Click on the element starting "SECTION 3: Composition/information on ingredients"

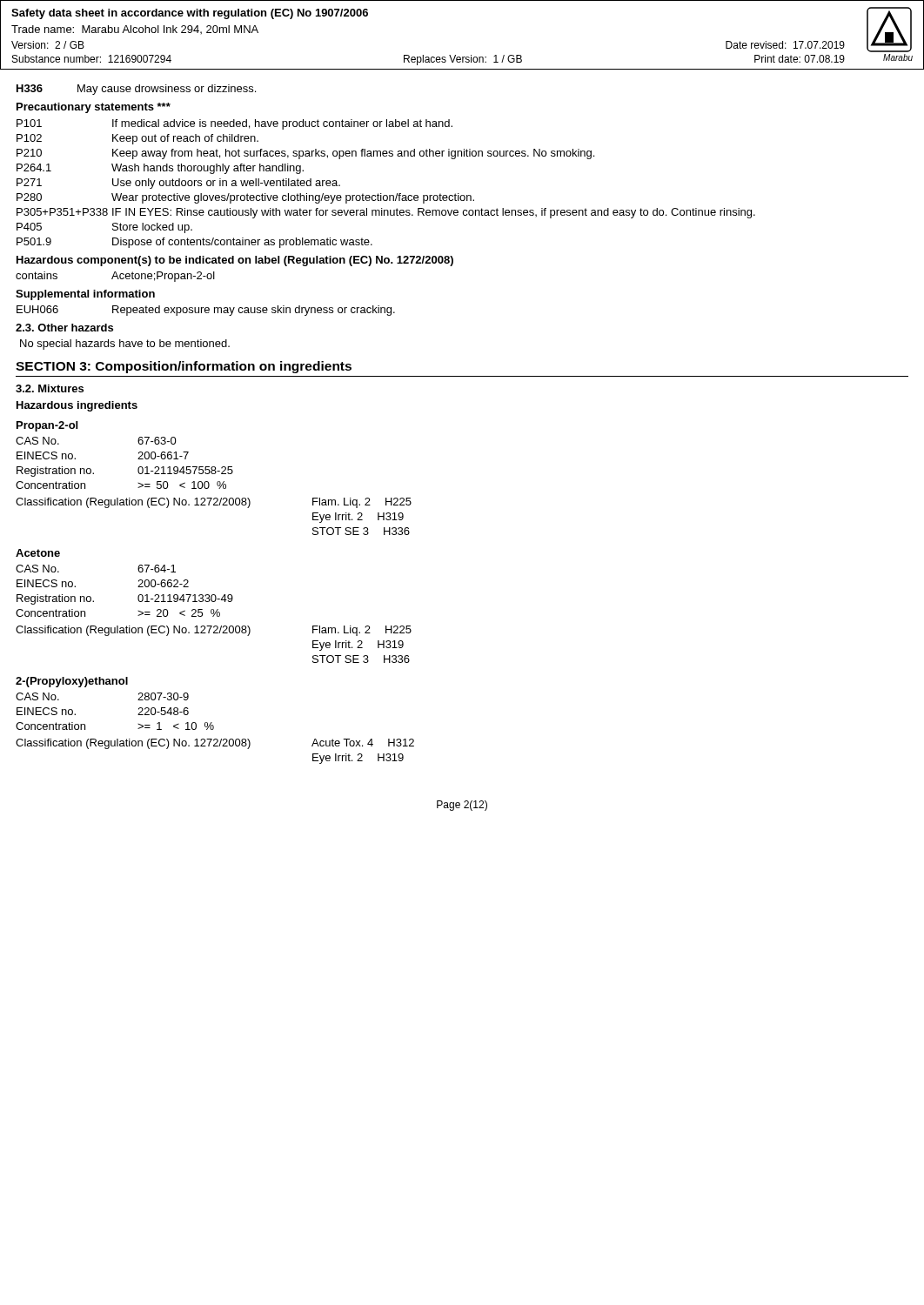[184, 366]
